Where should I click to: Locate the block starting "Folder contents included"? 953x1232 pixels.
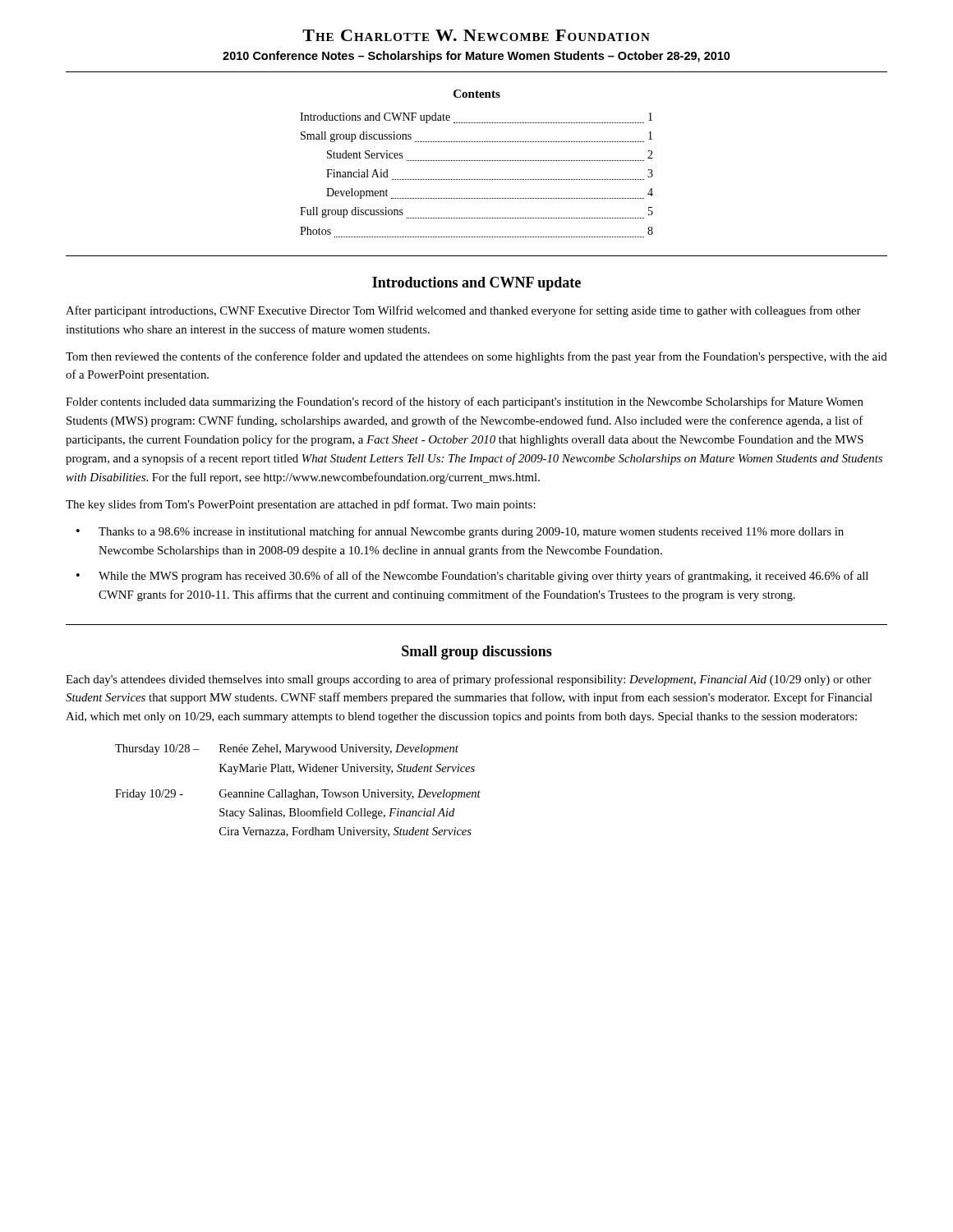pos(474,440)
